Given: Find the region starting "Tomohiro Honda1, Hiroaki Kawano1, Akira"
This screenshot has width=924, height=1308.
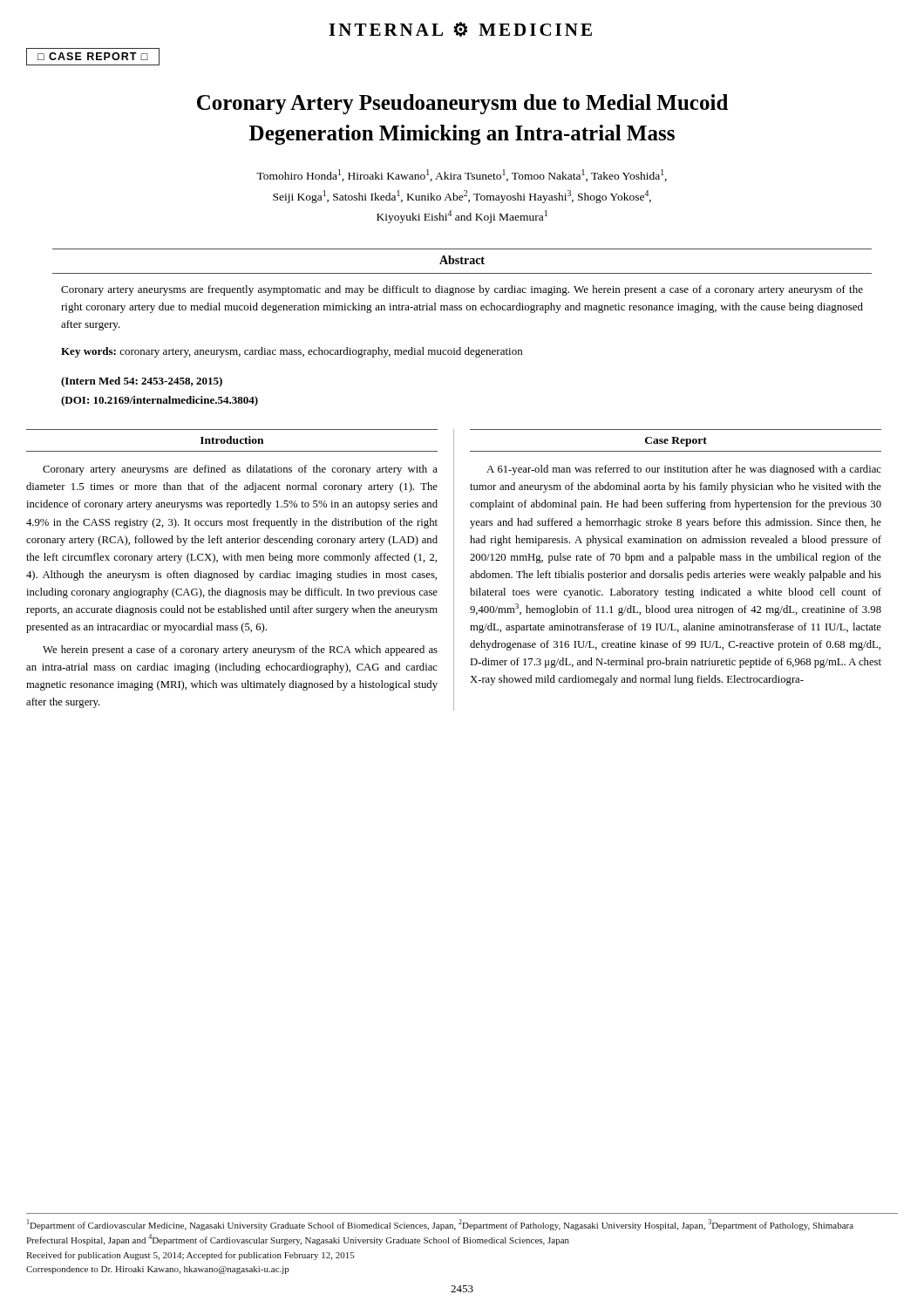Looking at the screenshot, I should tap(462, 195).
